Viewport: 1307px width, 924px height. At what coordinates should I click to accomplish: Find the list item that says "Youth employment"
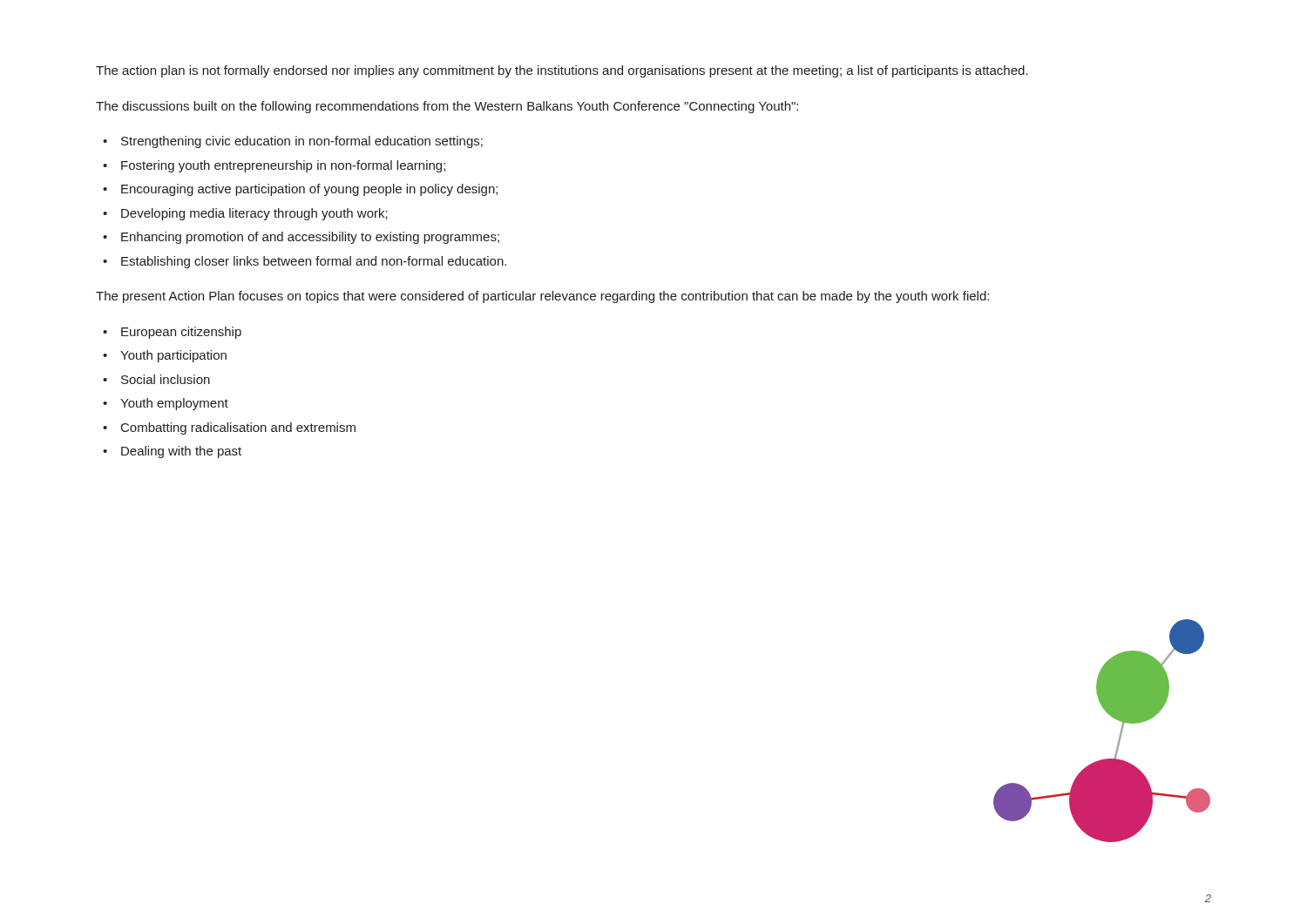click(x=174, y=403)
